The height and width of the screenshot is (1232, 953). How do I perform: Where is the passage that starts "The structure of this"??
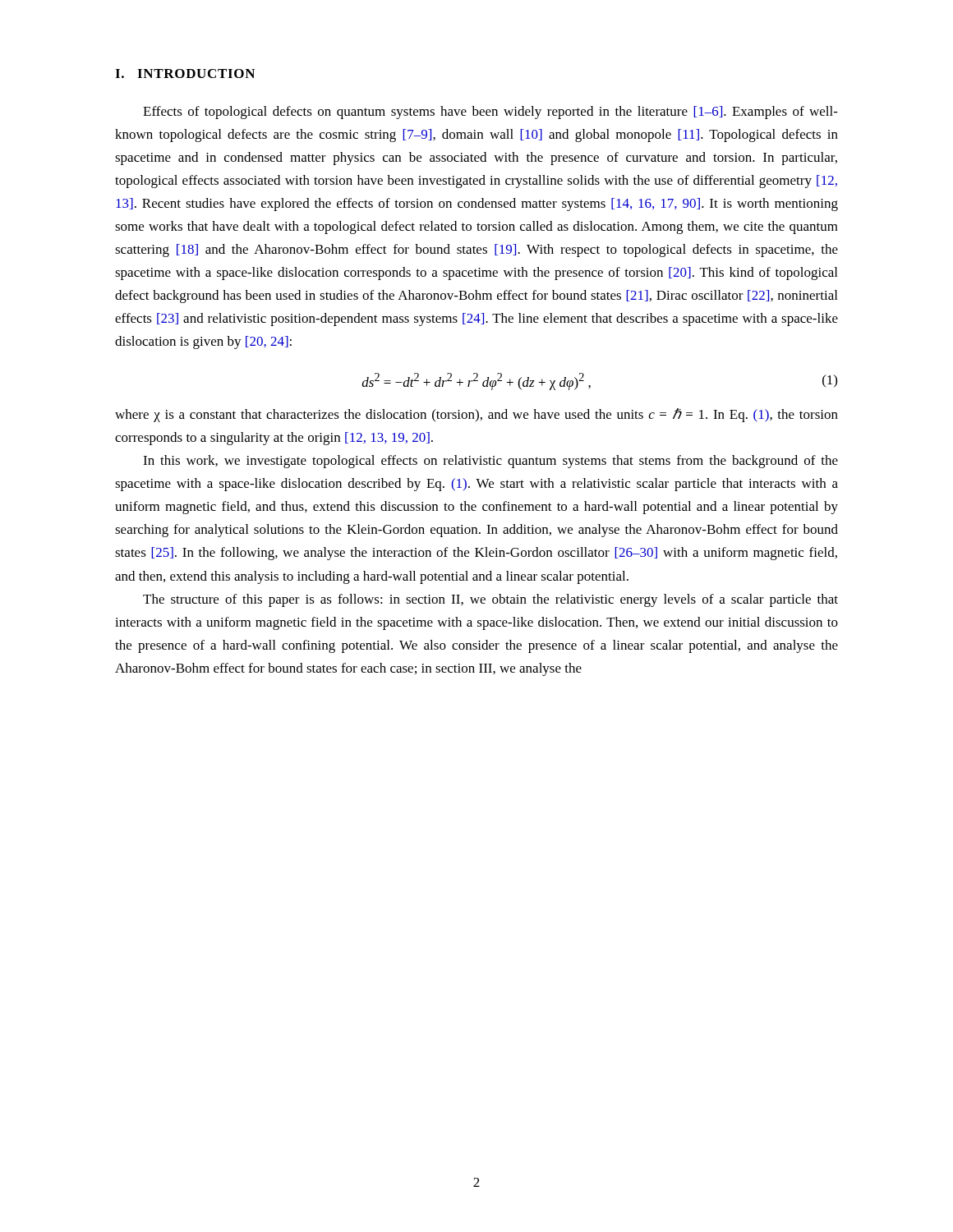click(x=476, y=633)
